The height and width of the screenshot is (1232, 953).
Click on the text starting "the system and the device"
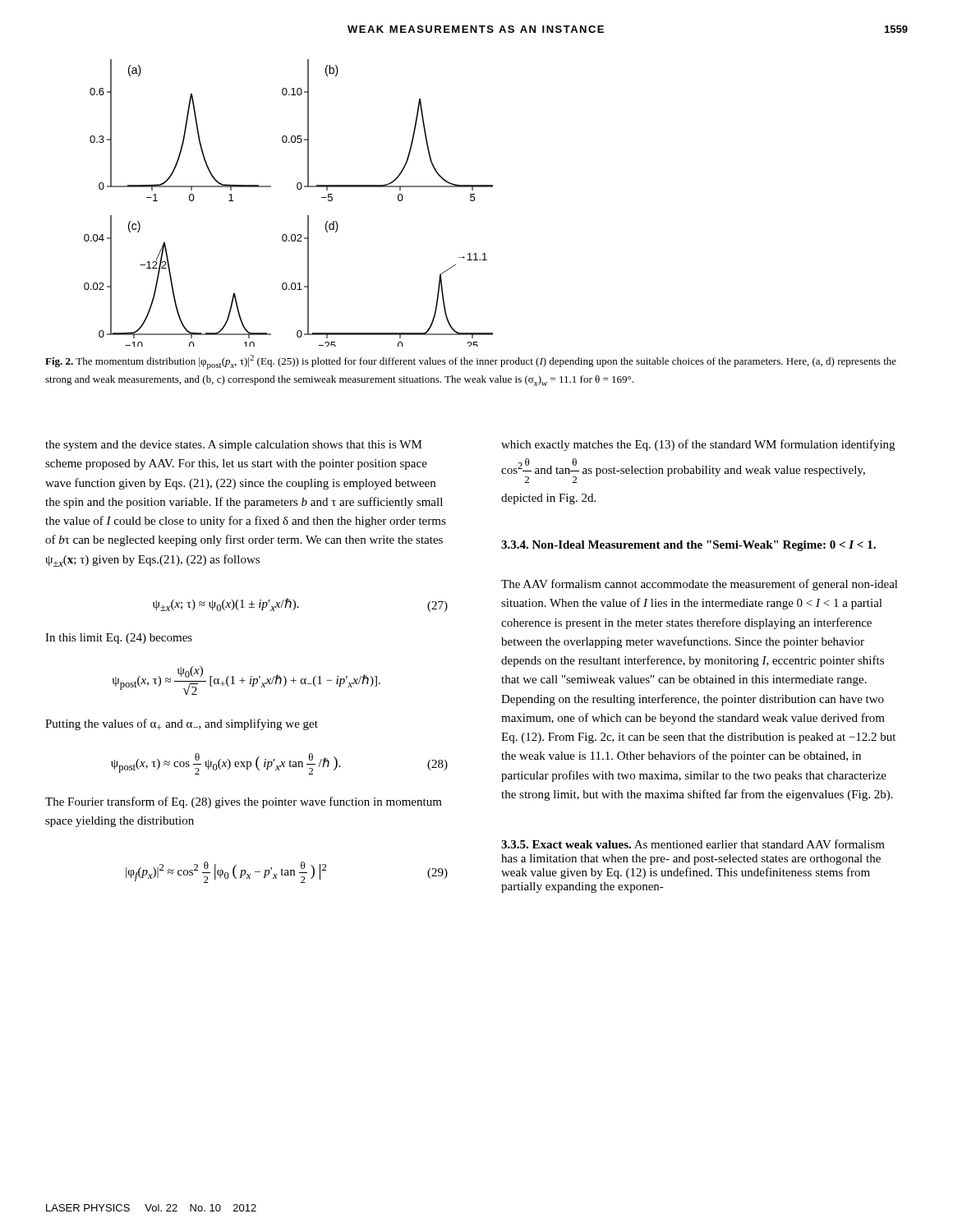246,503
